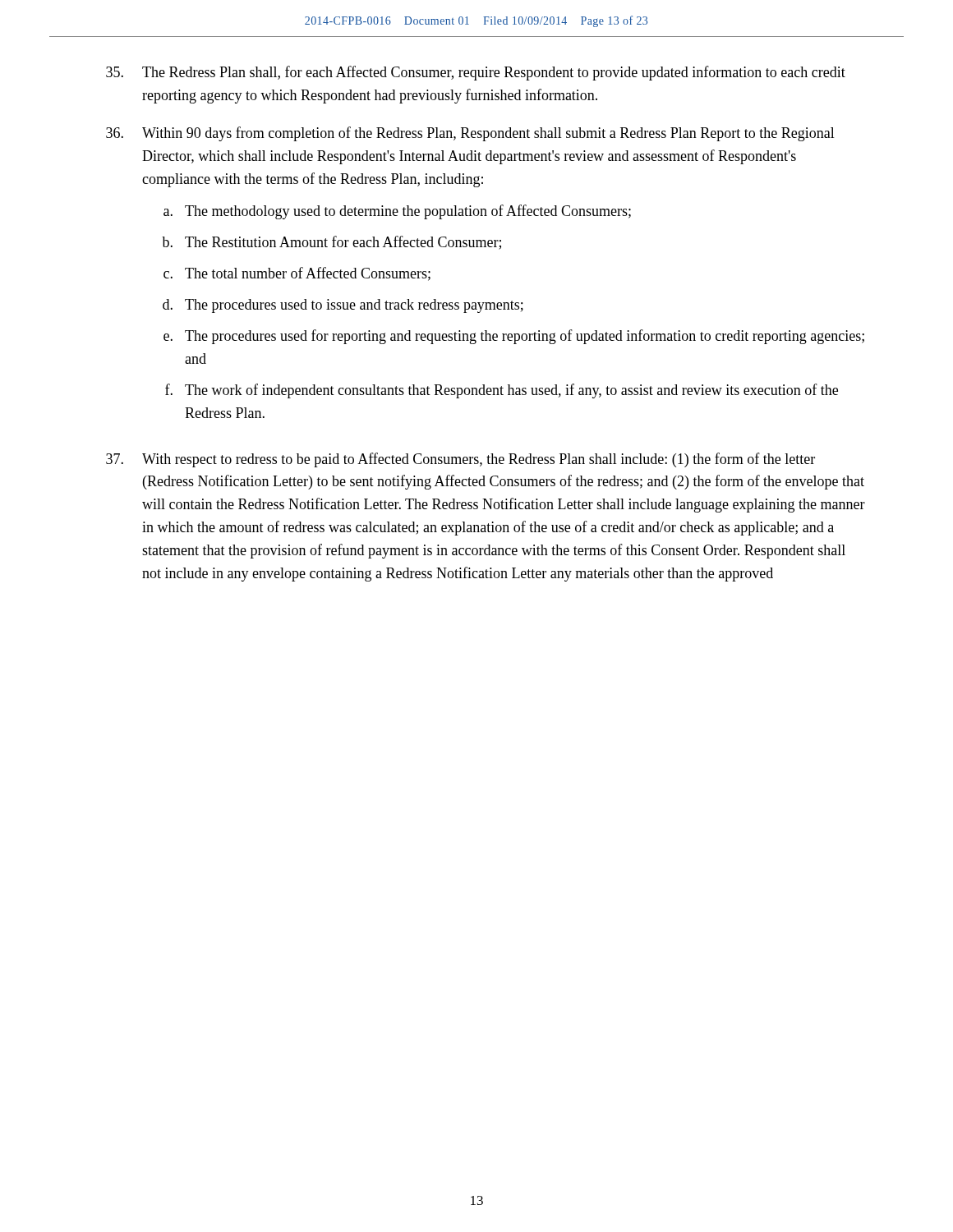953x1232 pixels.
Task: Click on the list item with the text "36. Within 90 days from completion of"
Action: point(470,134)
